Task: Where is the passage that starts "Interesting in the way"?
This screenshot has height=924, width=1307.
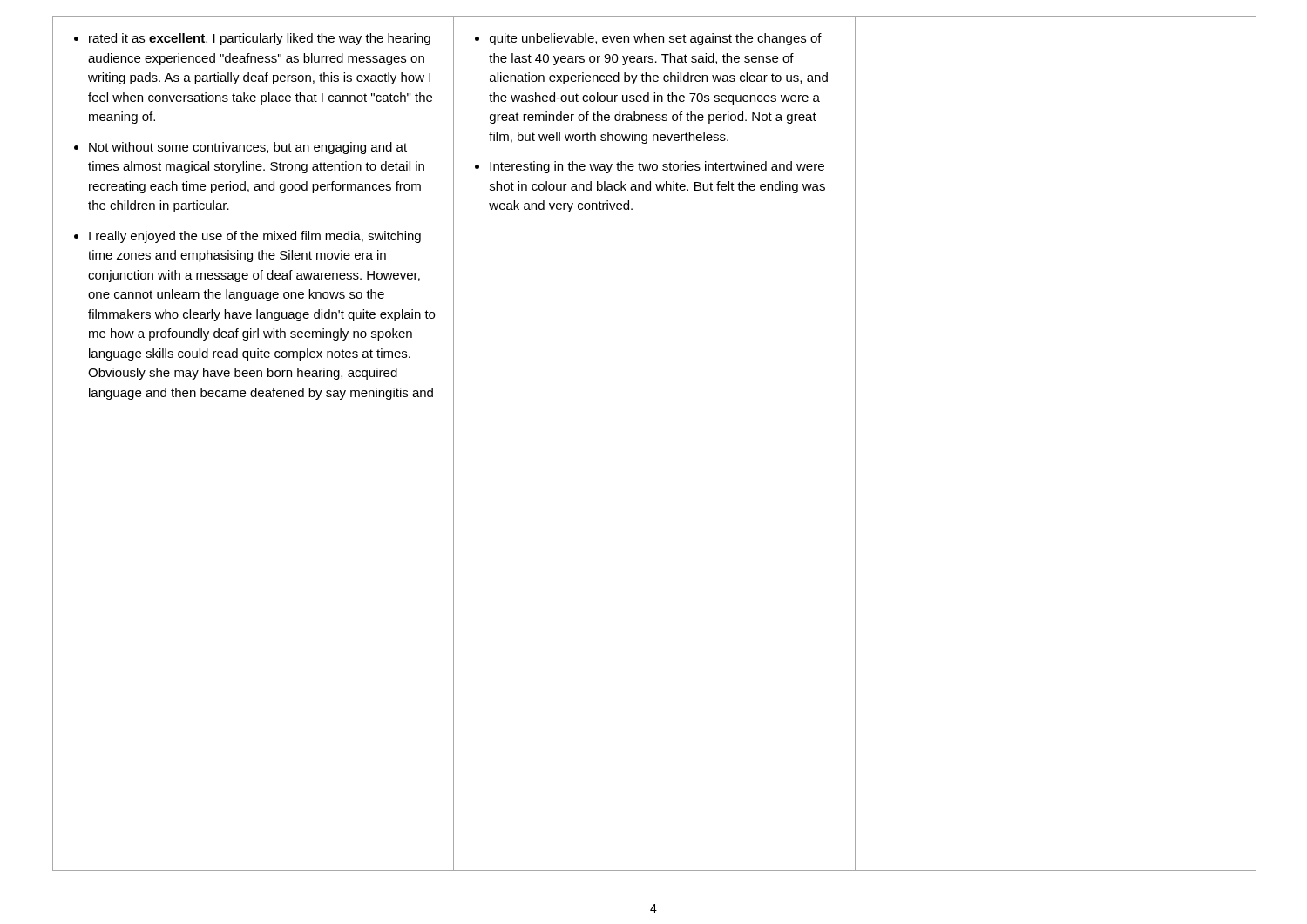Action: [x=664, y=186]
